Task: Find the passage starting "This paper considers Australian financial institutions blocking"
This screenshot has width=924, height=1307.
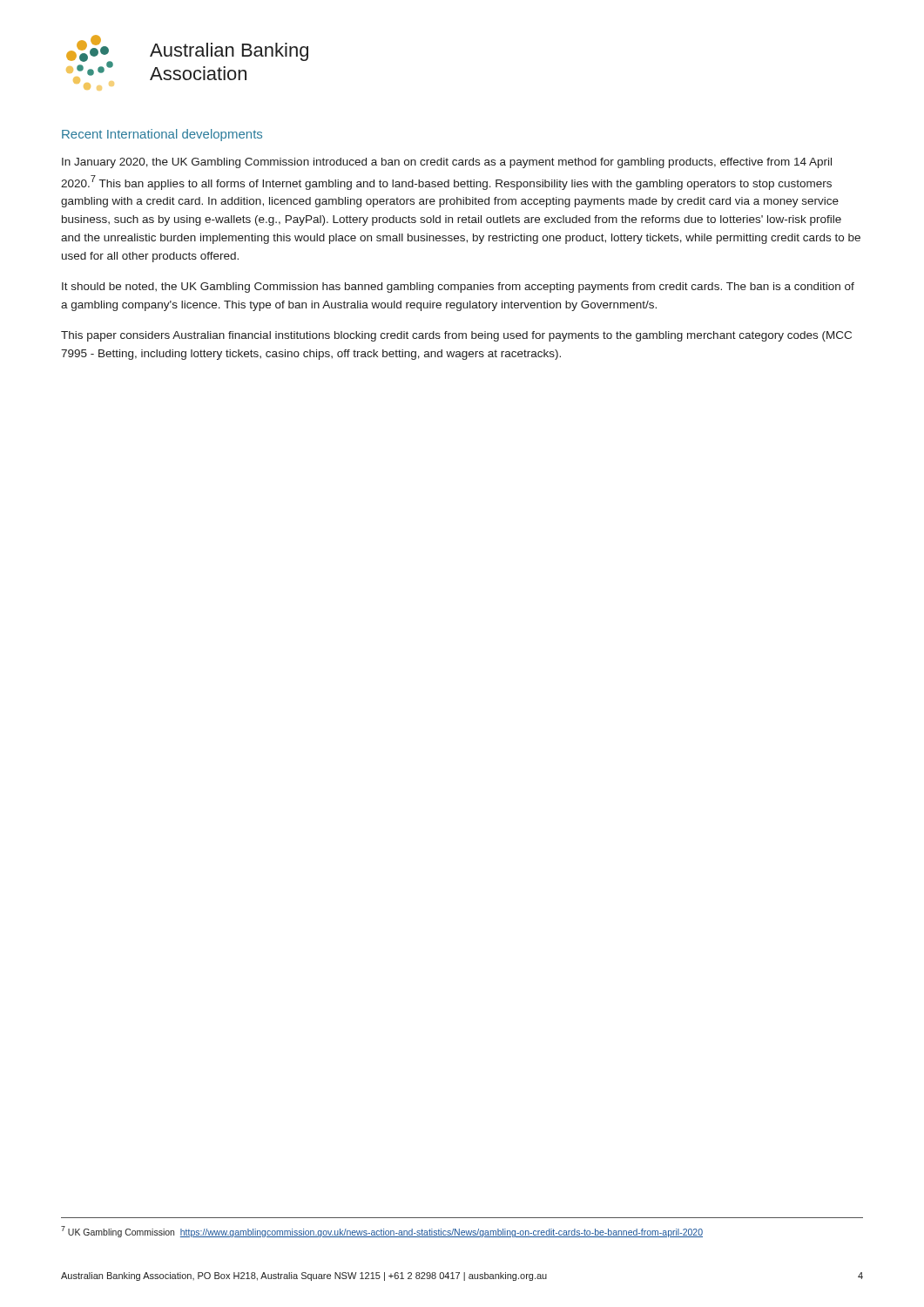Action: 462,345
